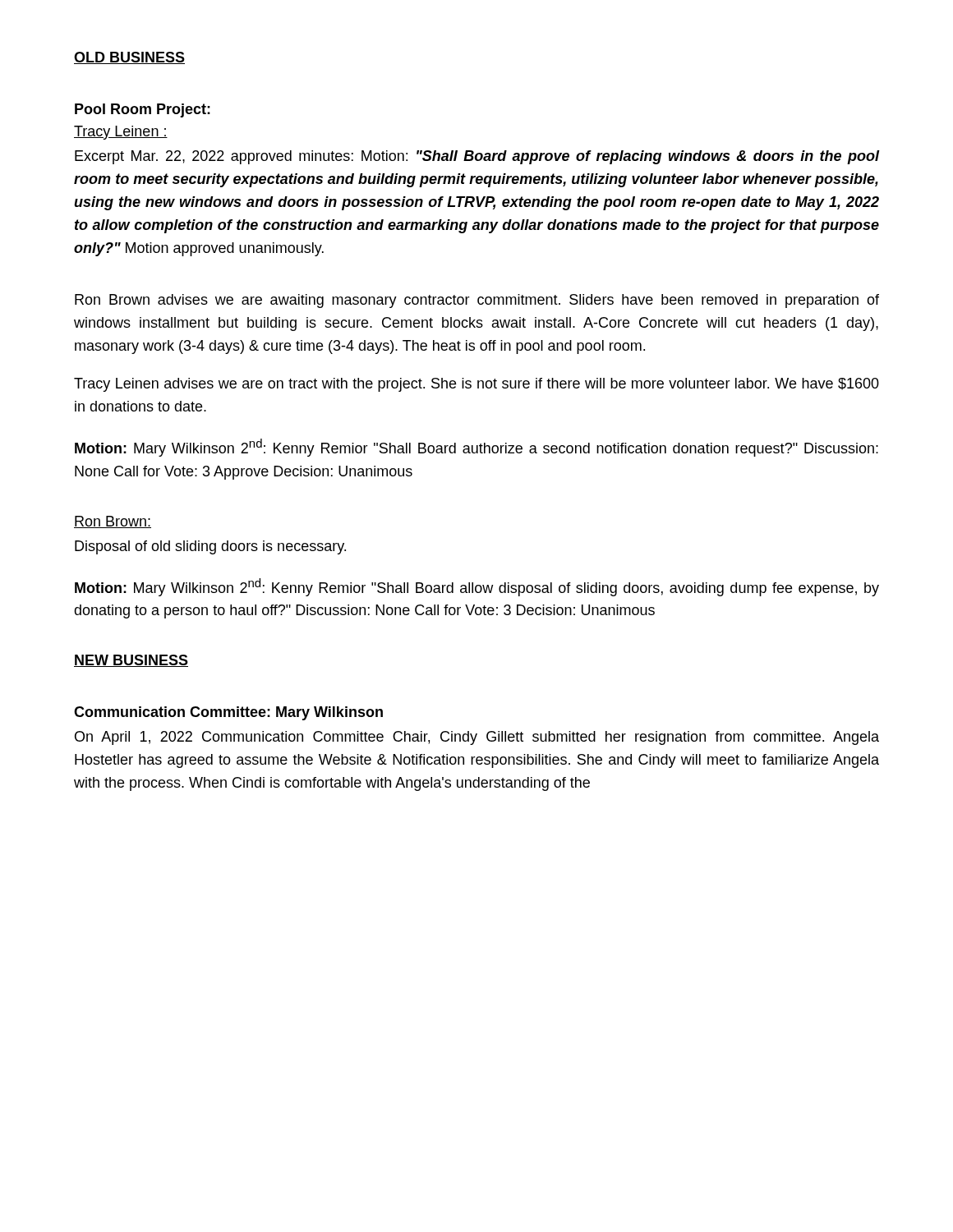Screen dimensions: 1232x953
Task: Find the text containing "Ron Brown:"
Action: (113, 521)
